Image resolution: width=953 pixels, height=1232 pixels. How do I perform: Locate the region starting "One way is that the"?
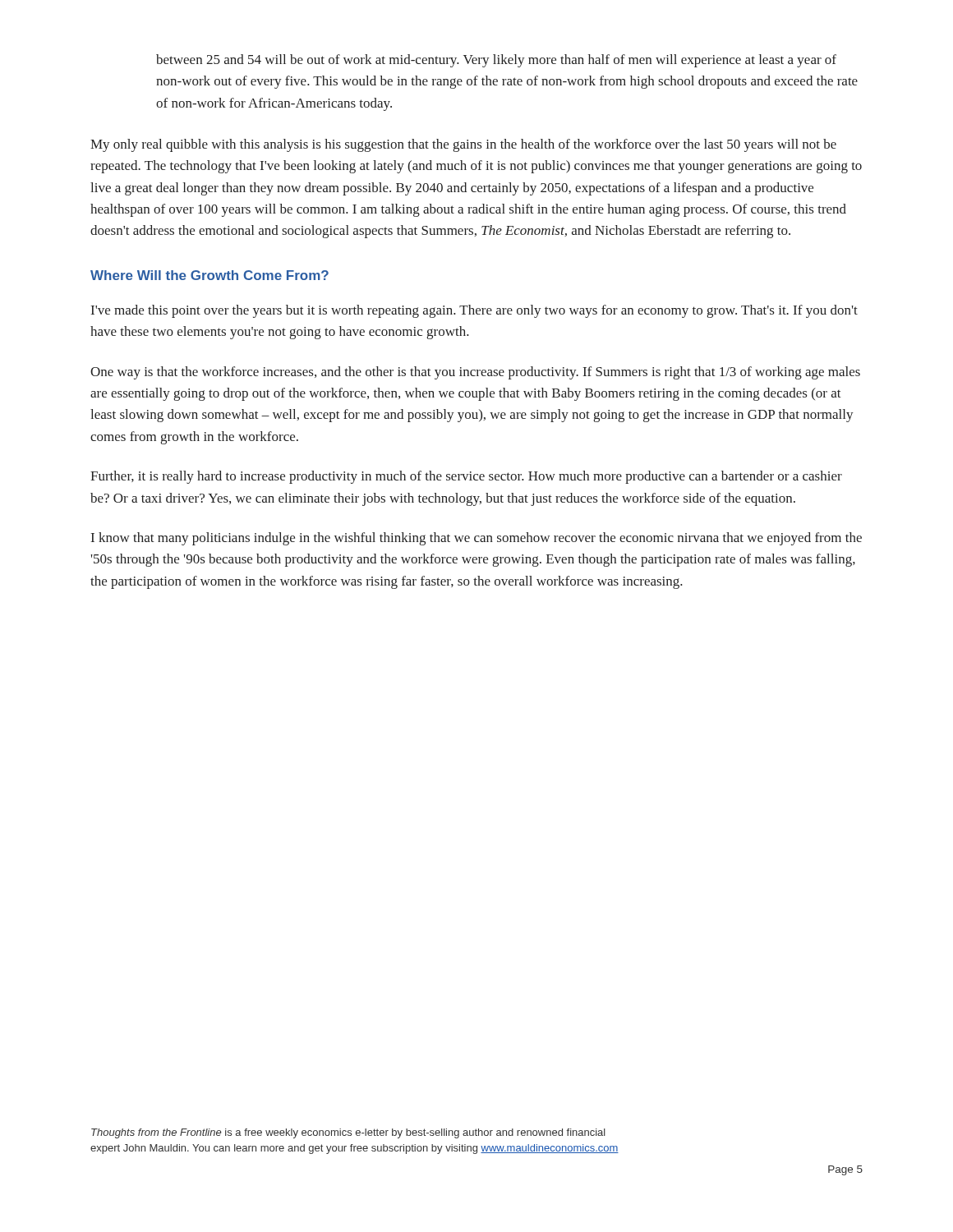pyautogui.click(x=476, y=404)
